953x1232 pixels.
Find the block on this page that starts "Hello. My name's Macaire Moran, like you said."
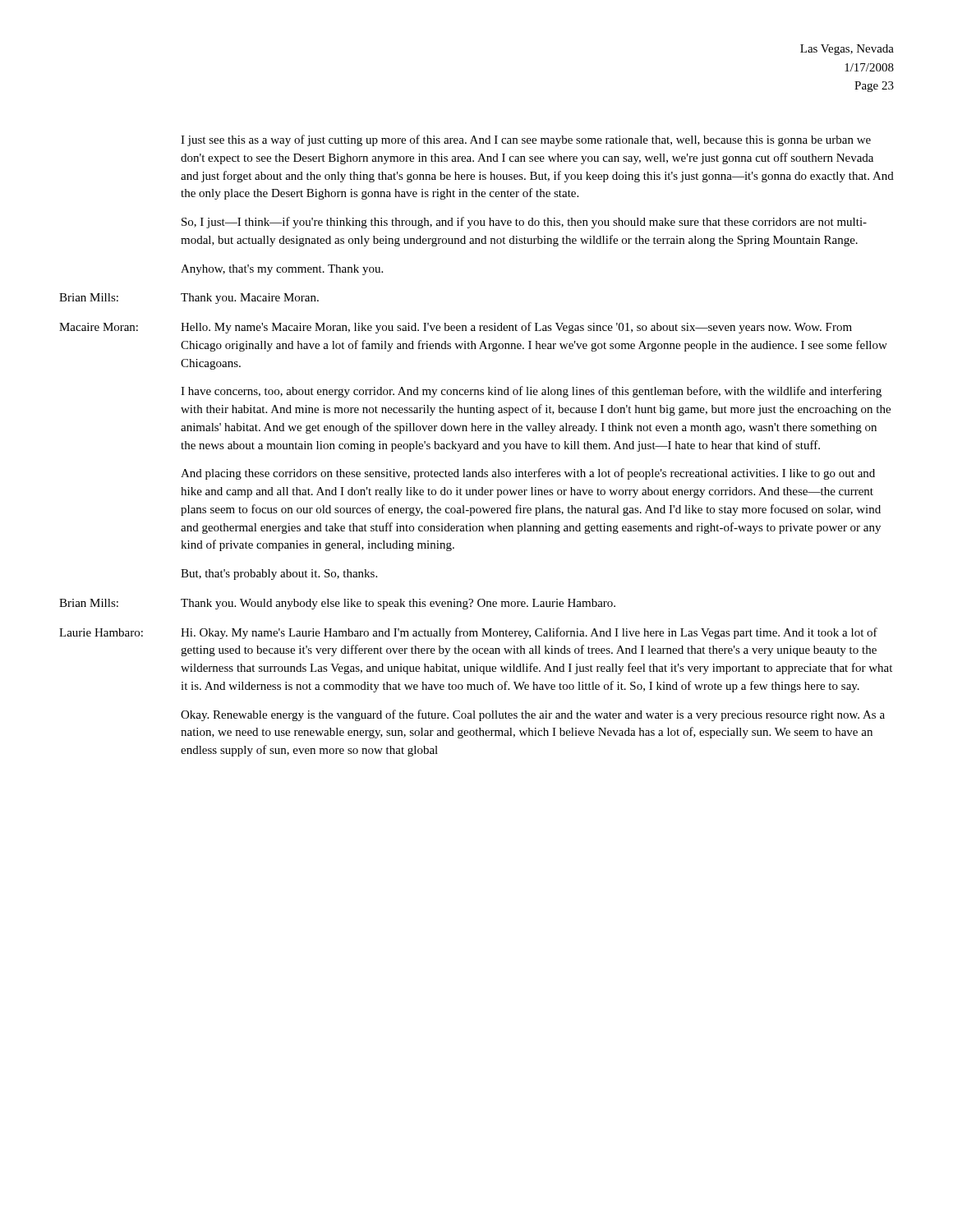point(537,451)
